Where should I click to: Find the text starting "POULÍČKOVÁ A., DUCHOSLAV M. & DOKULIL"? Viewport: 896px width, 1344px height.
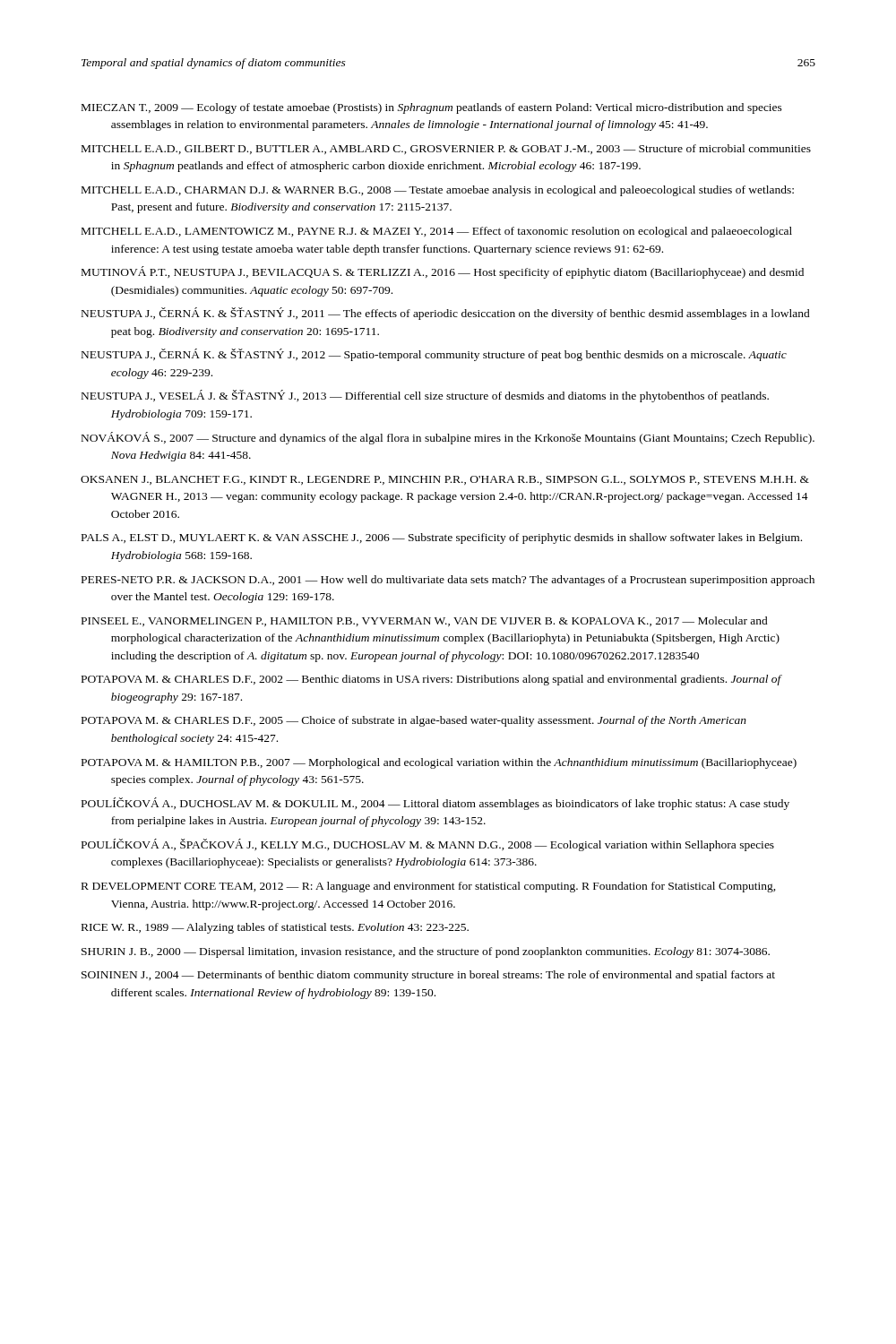click(x=435, y=812)
